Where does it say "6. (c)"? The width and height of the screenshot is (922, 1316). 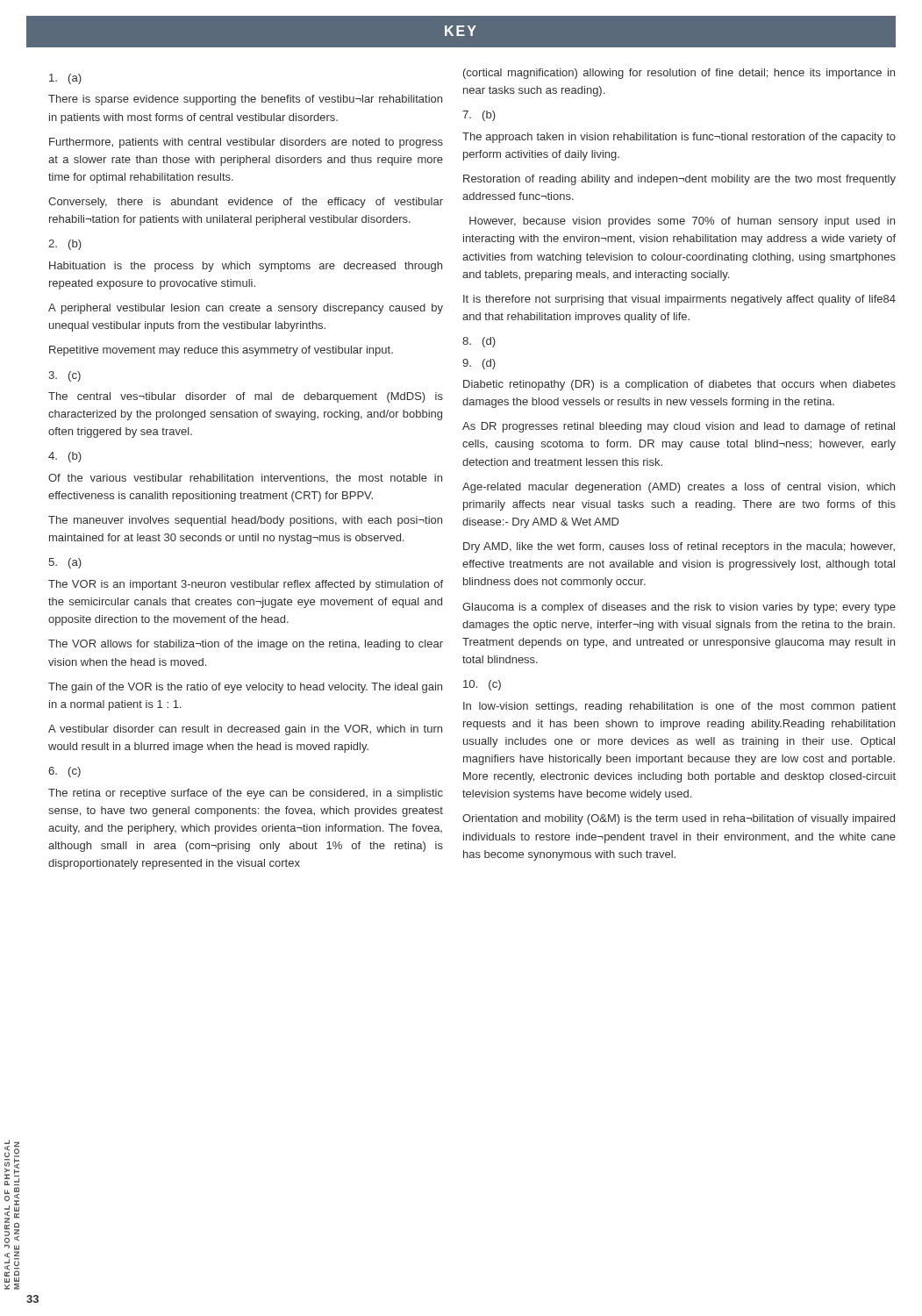(76, 773)
